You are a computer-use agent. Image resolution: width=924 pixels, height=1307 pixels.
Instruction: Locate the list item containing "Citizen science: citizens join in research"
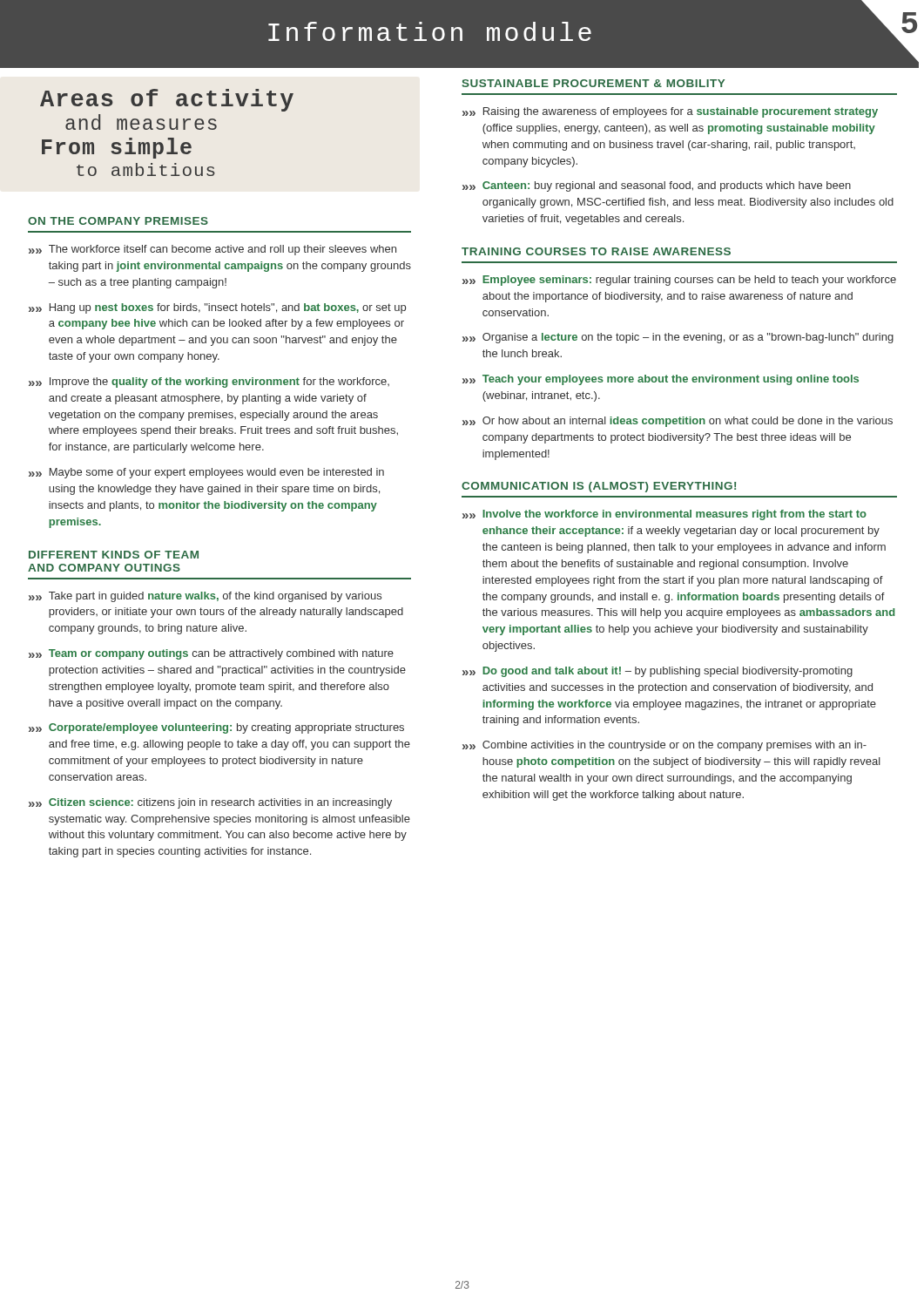(x=219, y=827)
